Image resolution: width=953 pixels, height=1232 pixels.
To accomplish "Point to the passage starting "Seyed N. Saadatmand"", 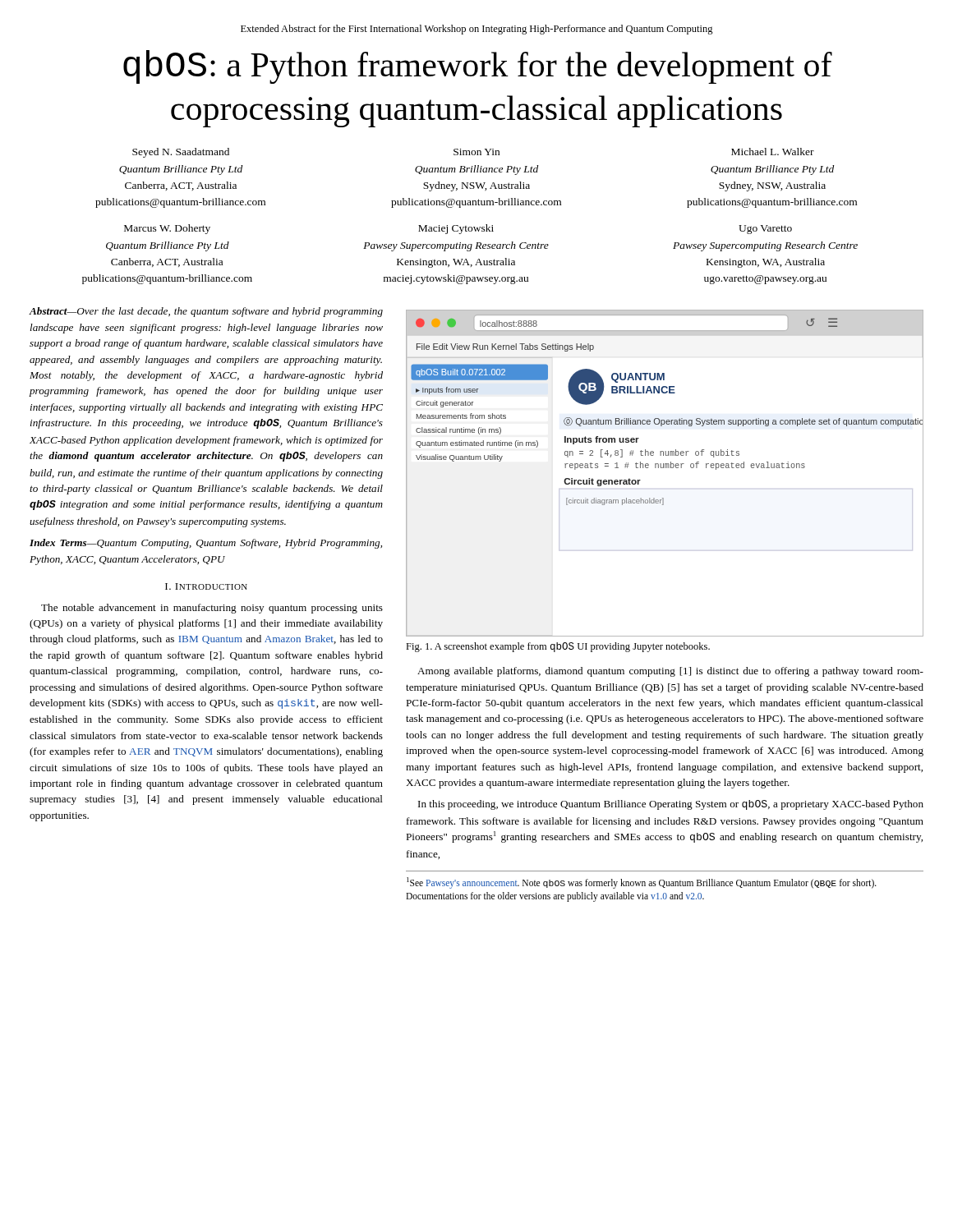I will (181, 177).
